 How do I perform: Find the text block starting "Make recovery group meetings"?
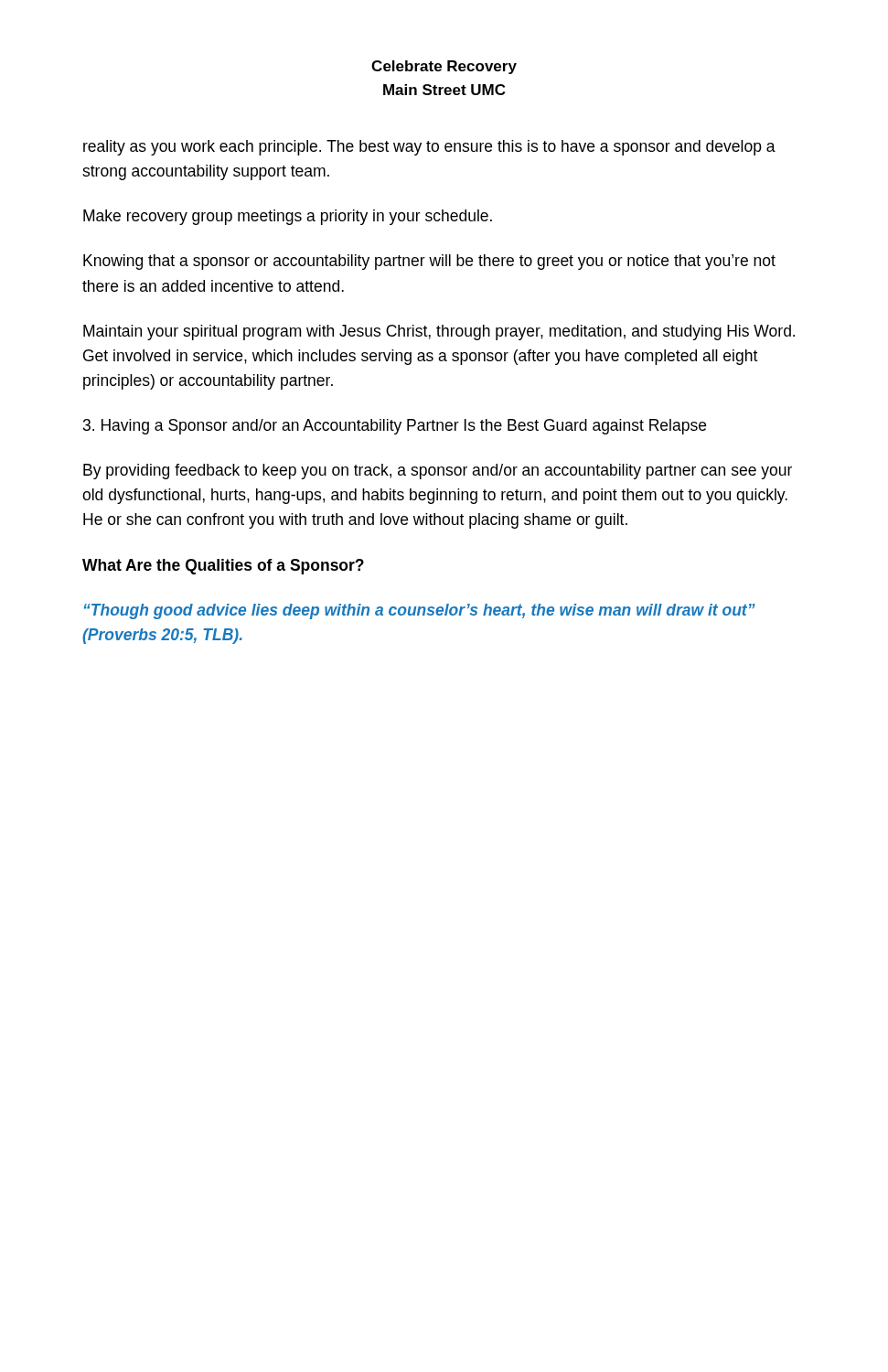tap(288, 216)
